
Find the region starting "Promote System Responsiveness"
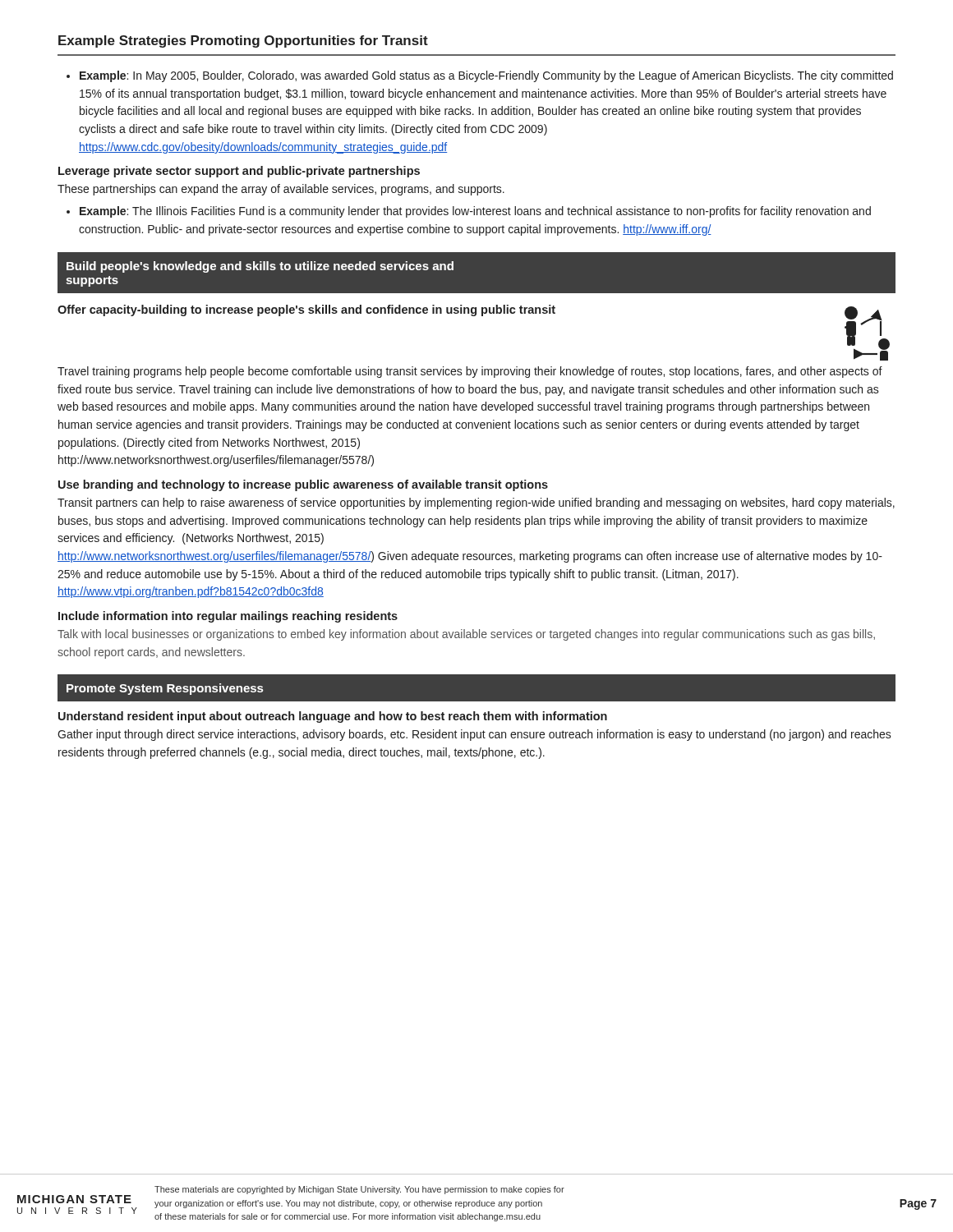pyautogui.click(x=165, y=688)
